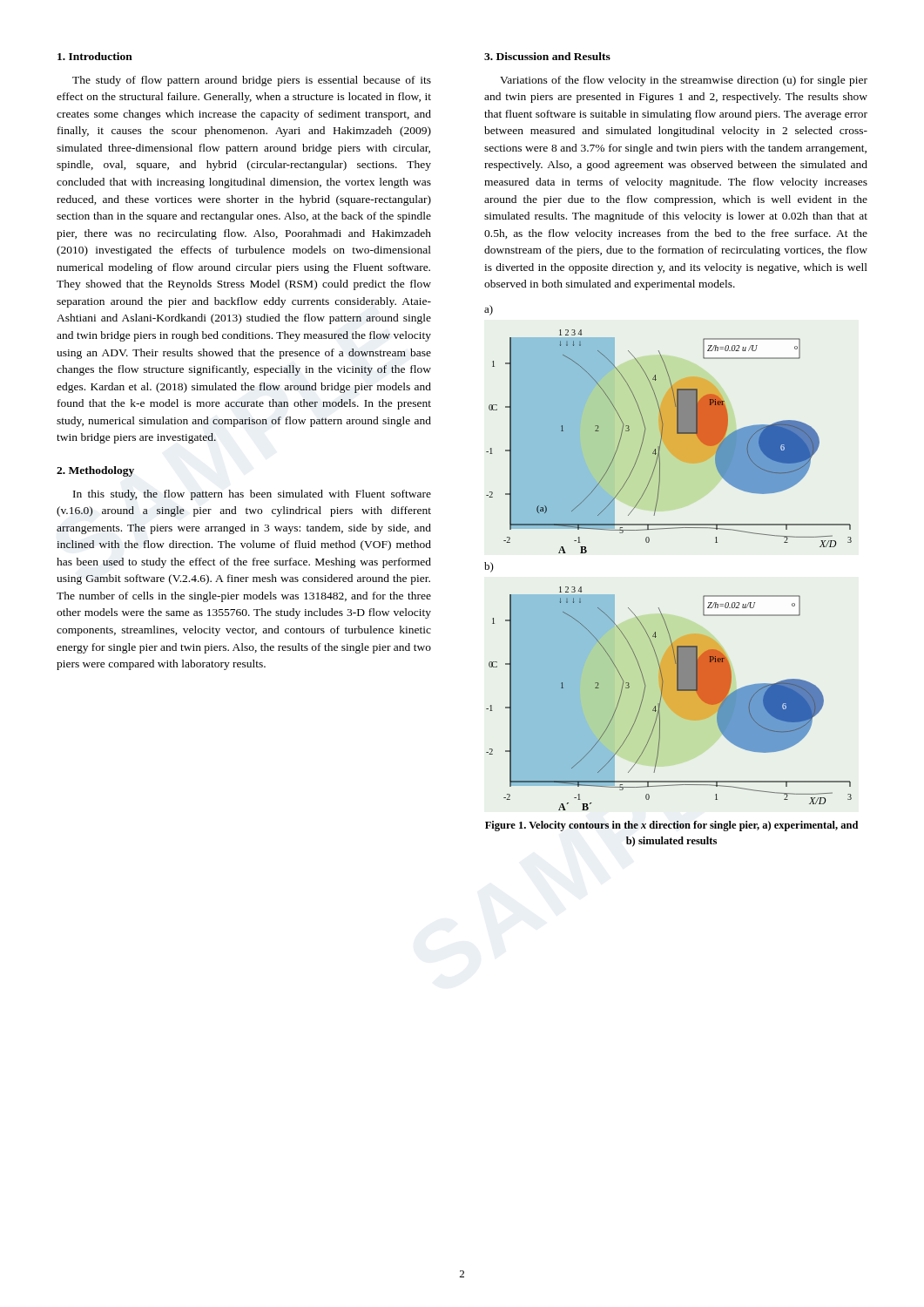
Task: Where does it say "2. Methodology"?
Action: tap(95, 470)
